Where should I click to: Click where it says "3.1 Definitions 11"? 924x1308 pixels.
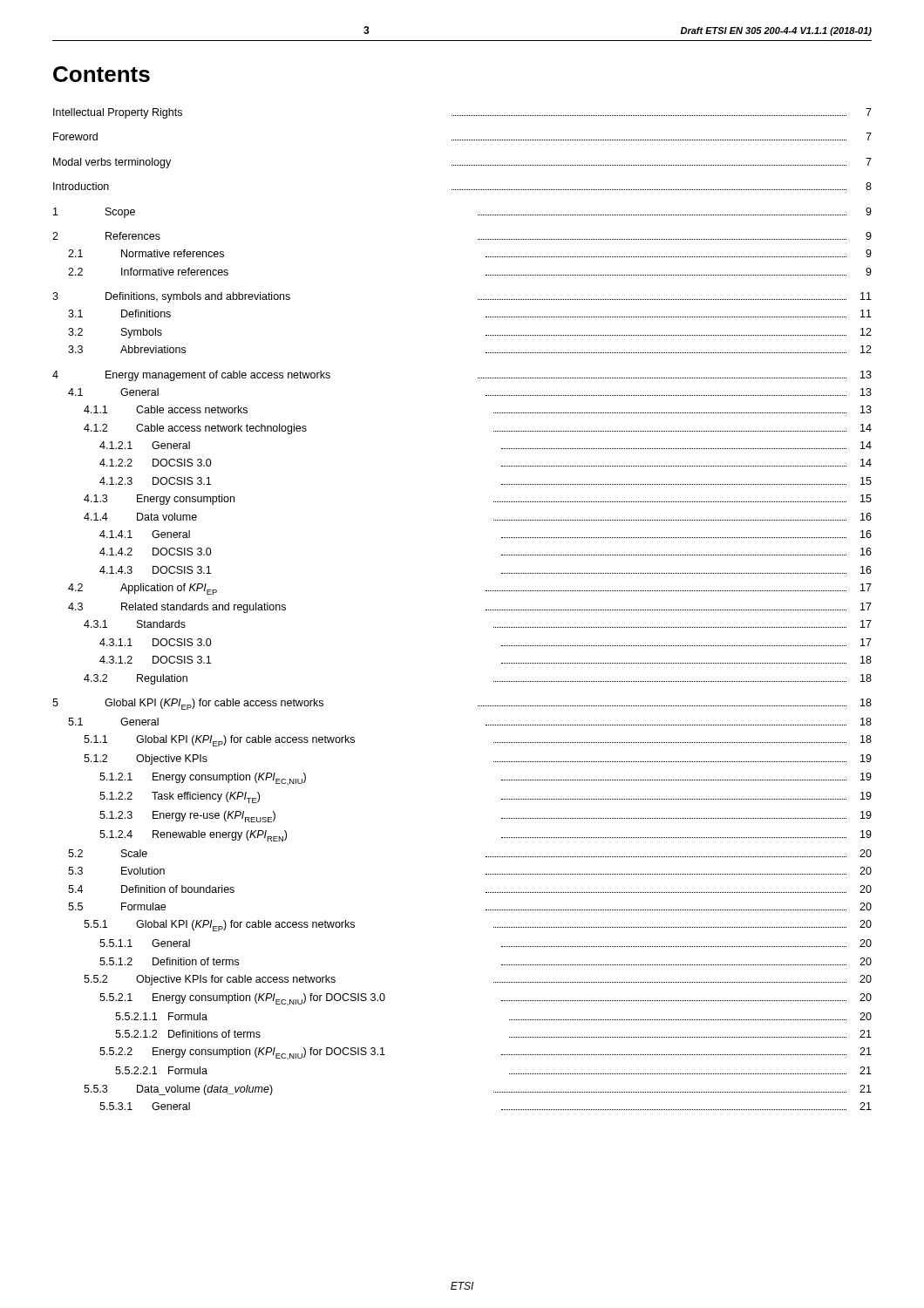pos(71,313)
